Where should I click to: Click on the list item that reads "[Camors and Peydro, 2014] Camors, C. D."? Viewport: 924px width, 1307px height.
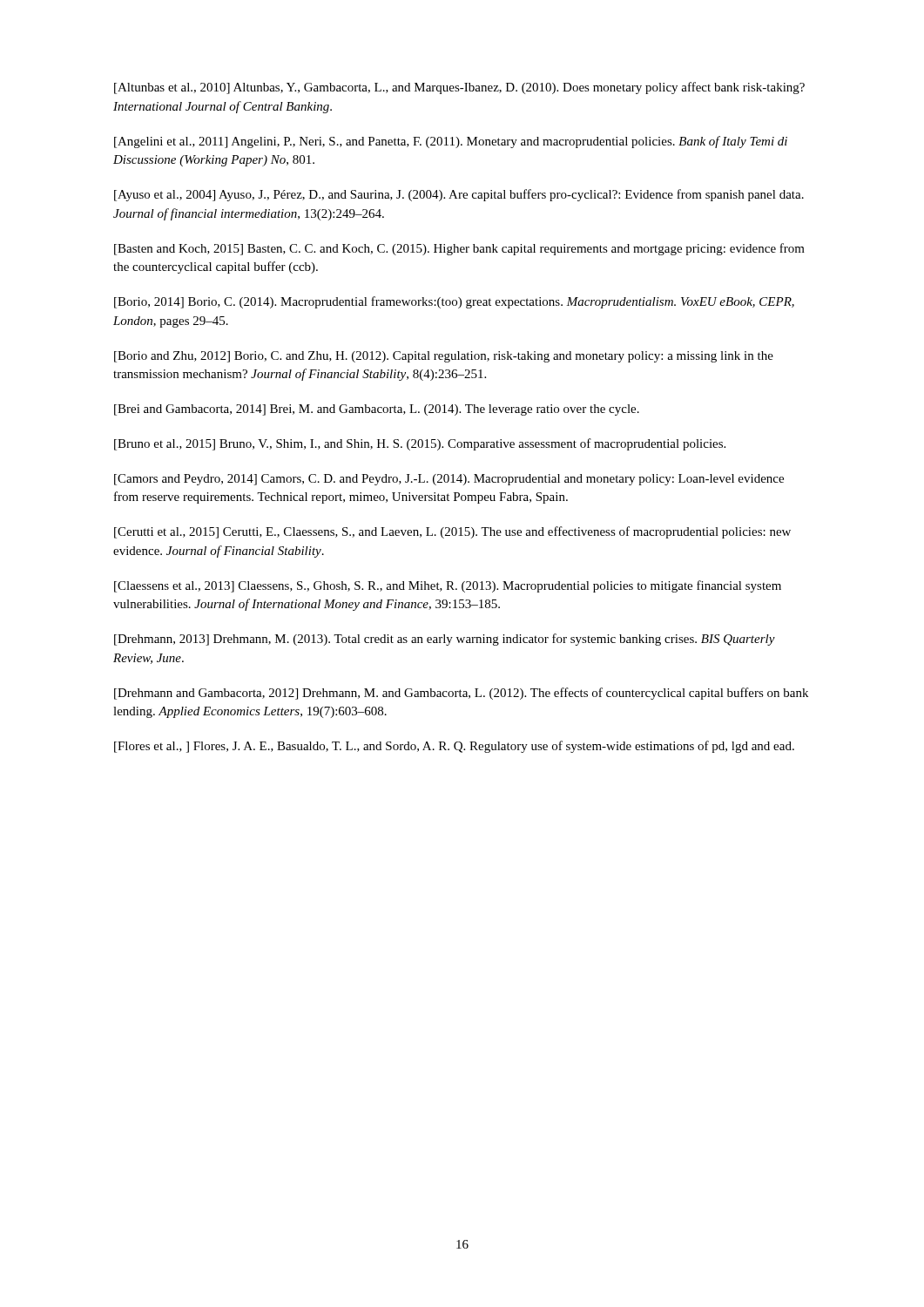[x=462, y=488]
